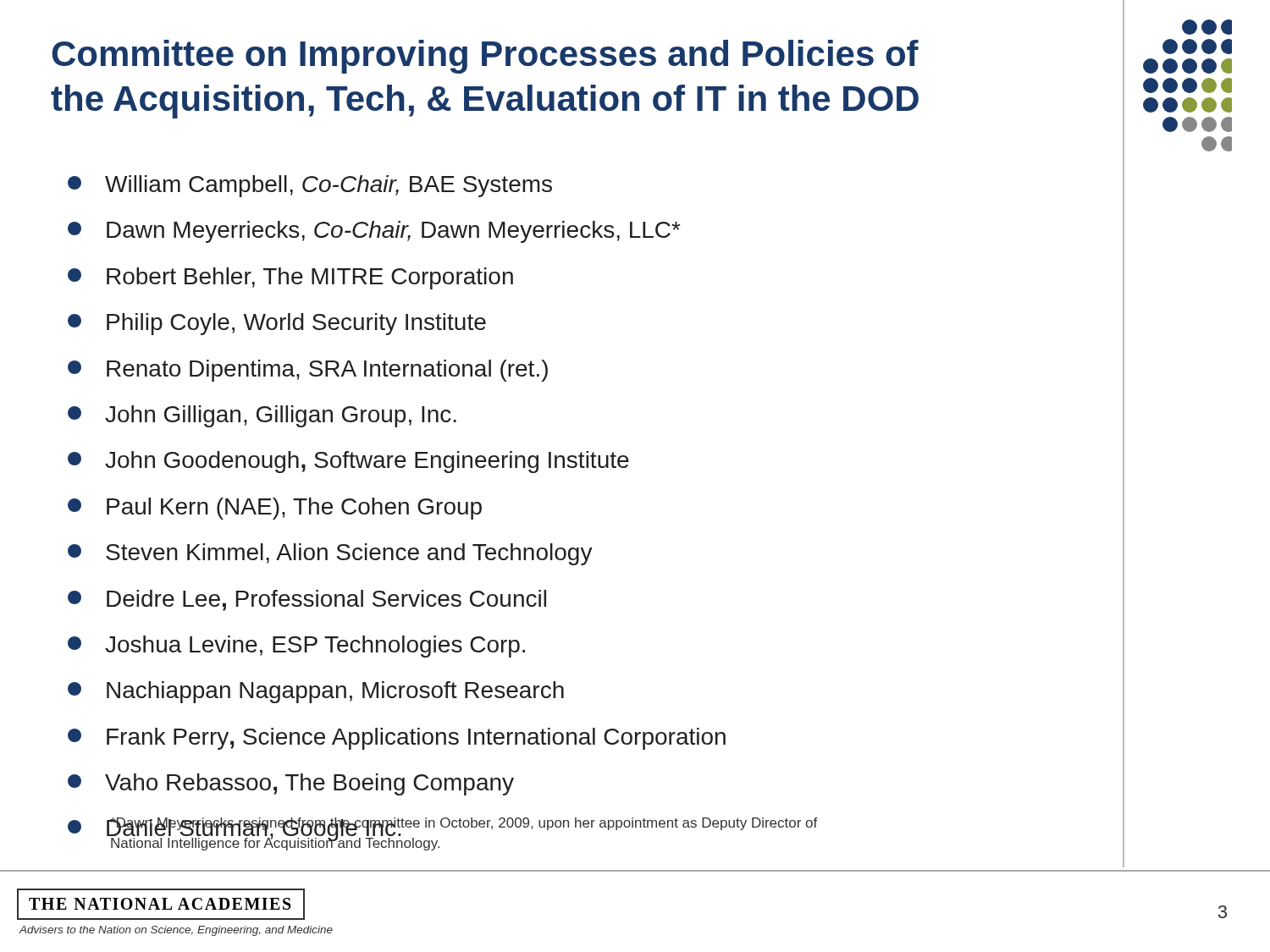Viewport: 1270px width, 952px height.
Task: Navigate to the passage starting "Dawn Meyerriecks, Co-Chair, Dawn Meyerriecks, LLC*"
Action: [x=374, y=231]
